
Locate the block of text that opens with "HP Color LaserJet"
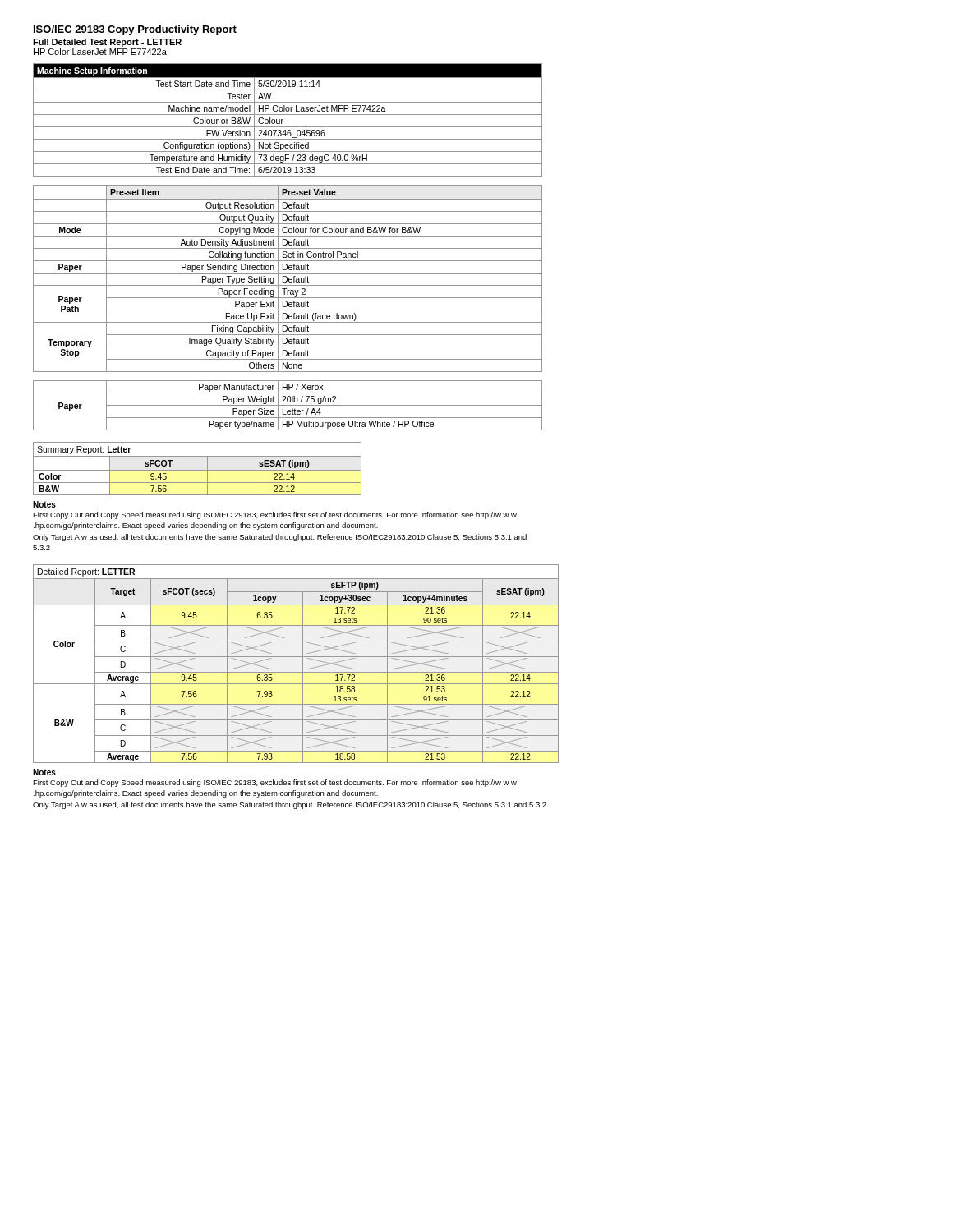(100, 52)
